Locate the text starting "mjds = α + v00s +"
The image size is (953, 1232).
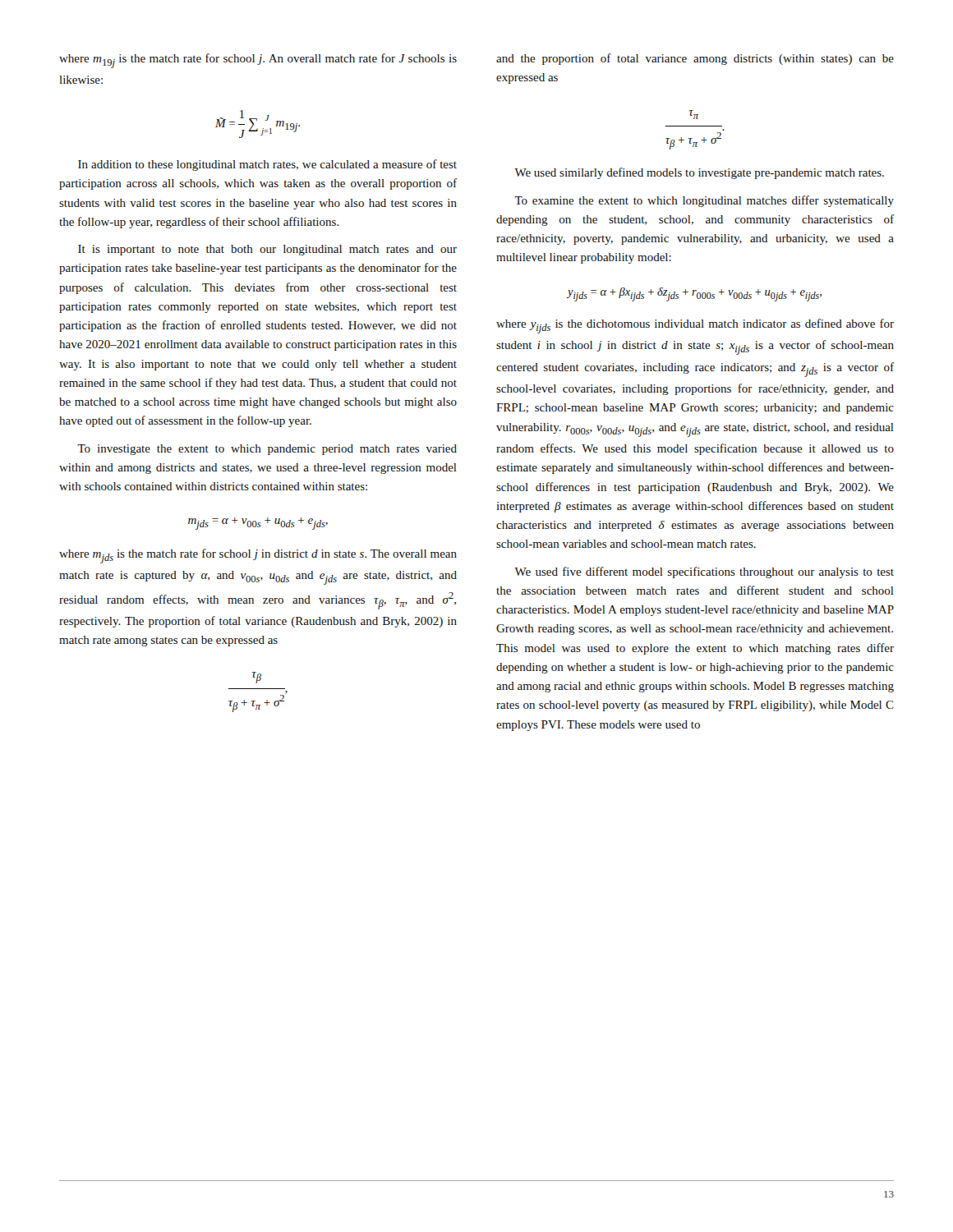258,522
